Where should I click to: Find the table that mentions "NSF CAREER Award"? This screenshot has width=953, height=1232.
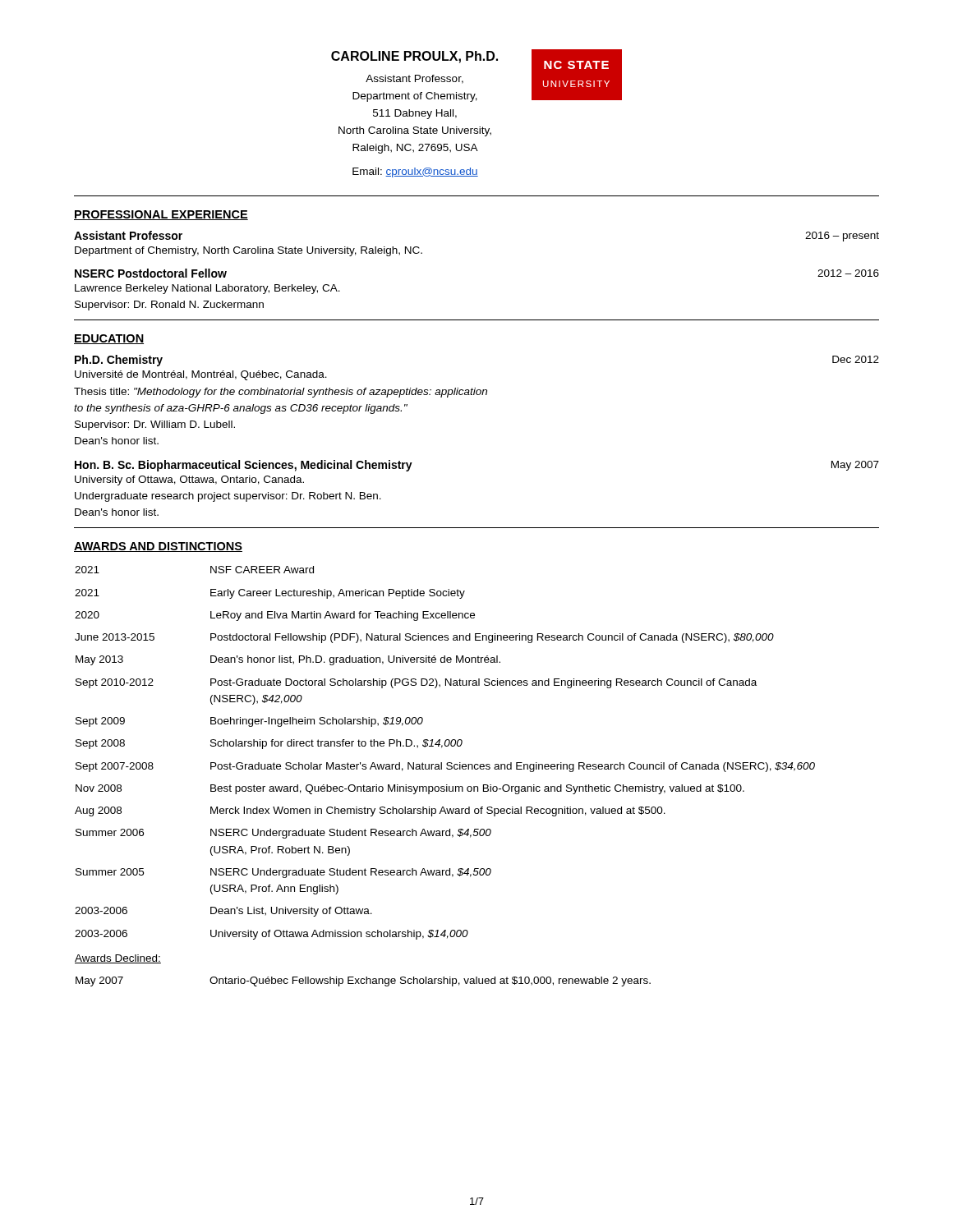[x=476, y=778]
